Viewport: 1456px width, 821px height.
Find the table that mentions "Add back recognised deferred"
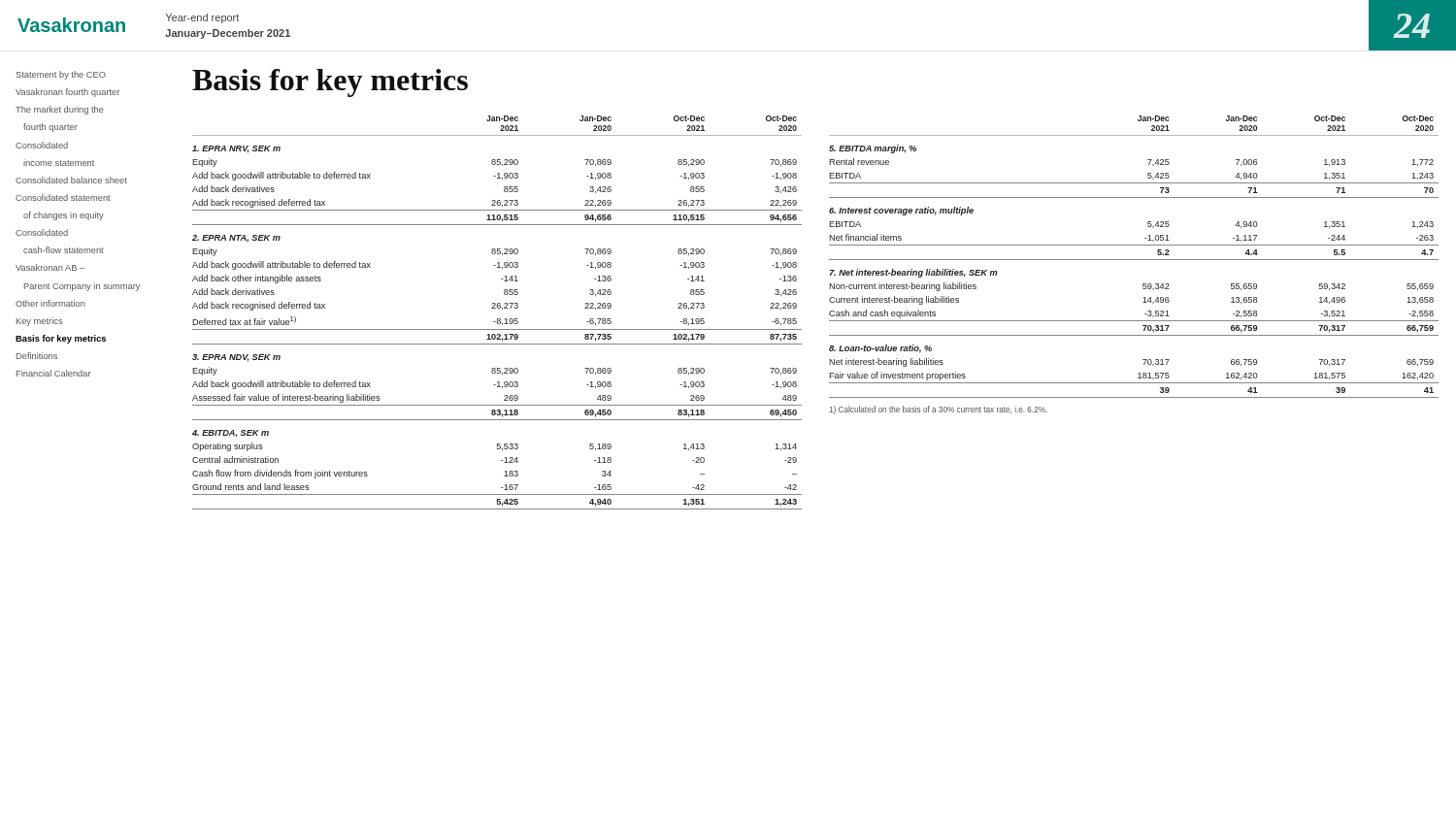(497, 311)
